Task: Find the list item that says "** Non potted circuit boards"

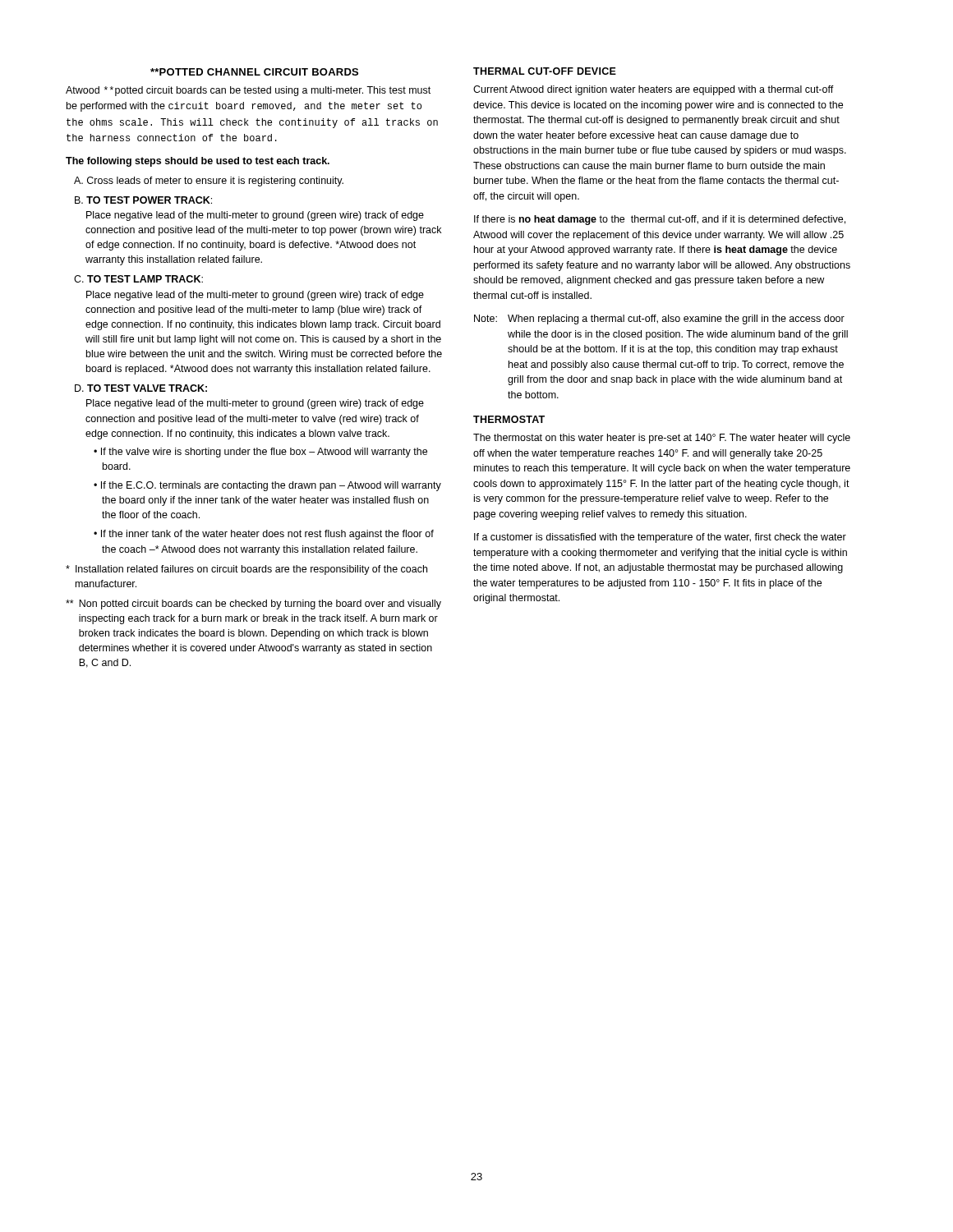Action: (255, 633)
